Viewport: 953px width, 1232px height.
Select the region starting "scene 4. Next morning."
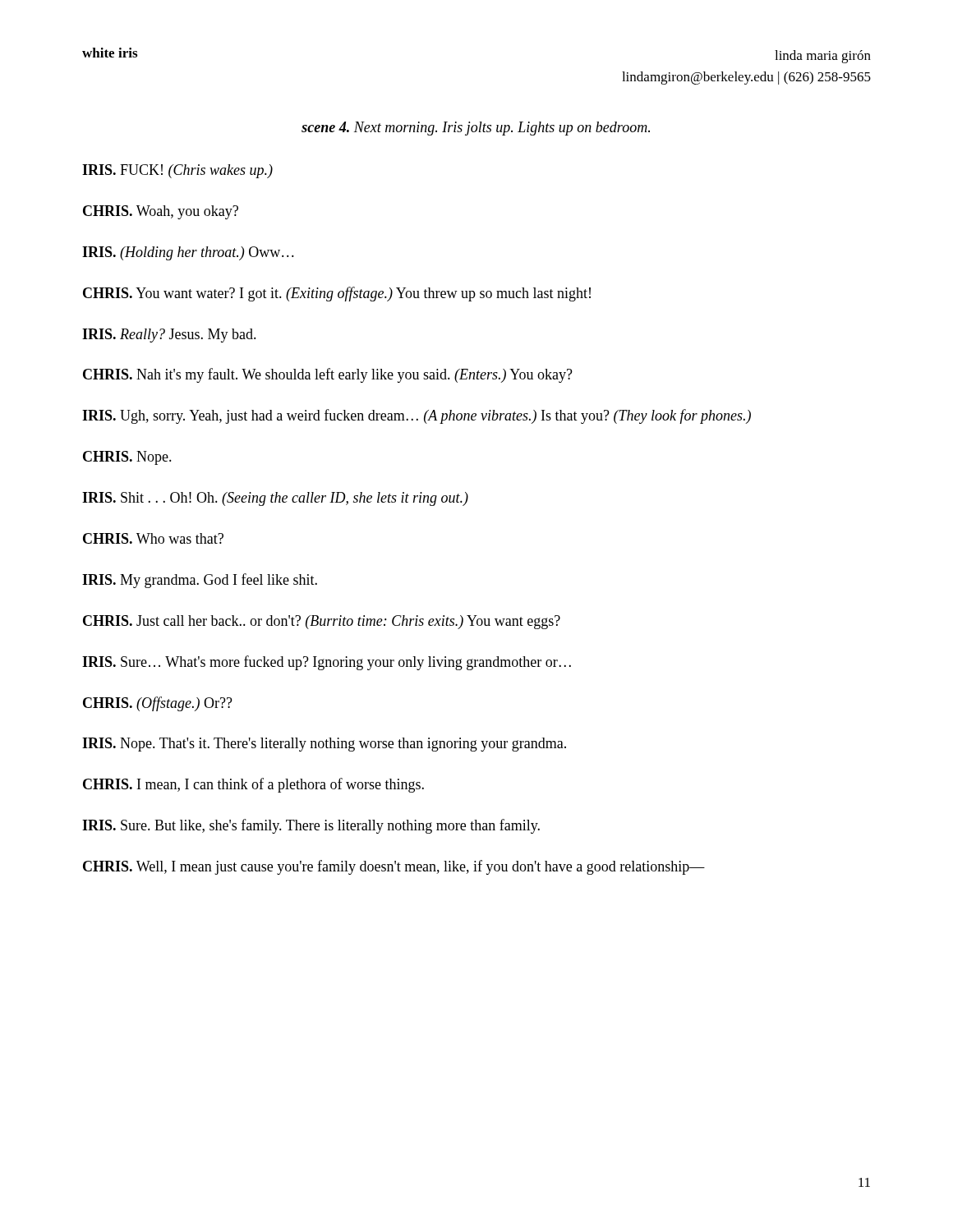pyautogui.click(x=476, y=127)
